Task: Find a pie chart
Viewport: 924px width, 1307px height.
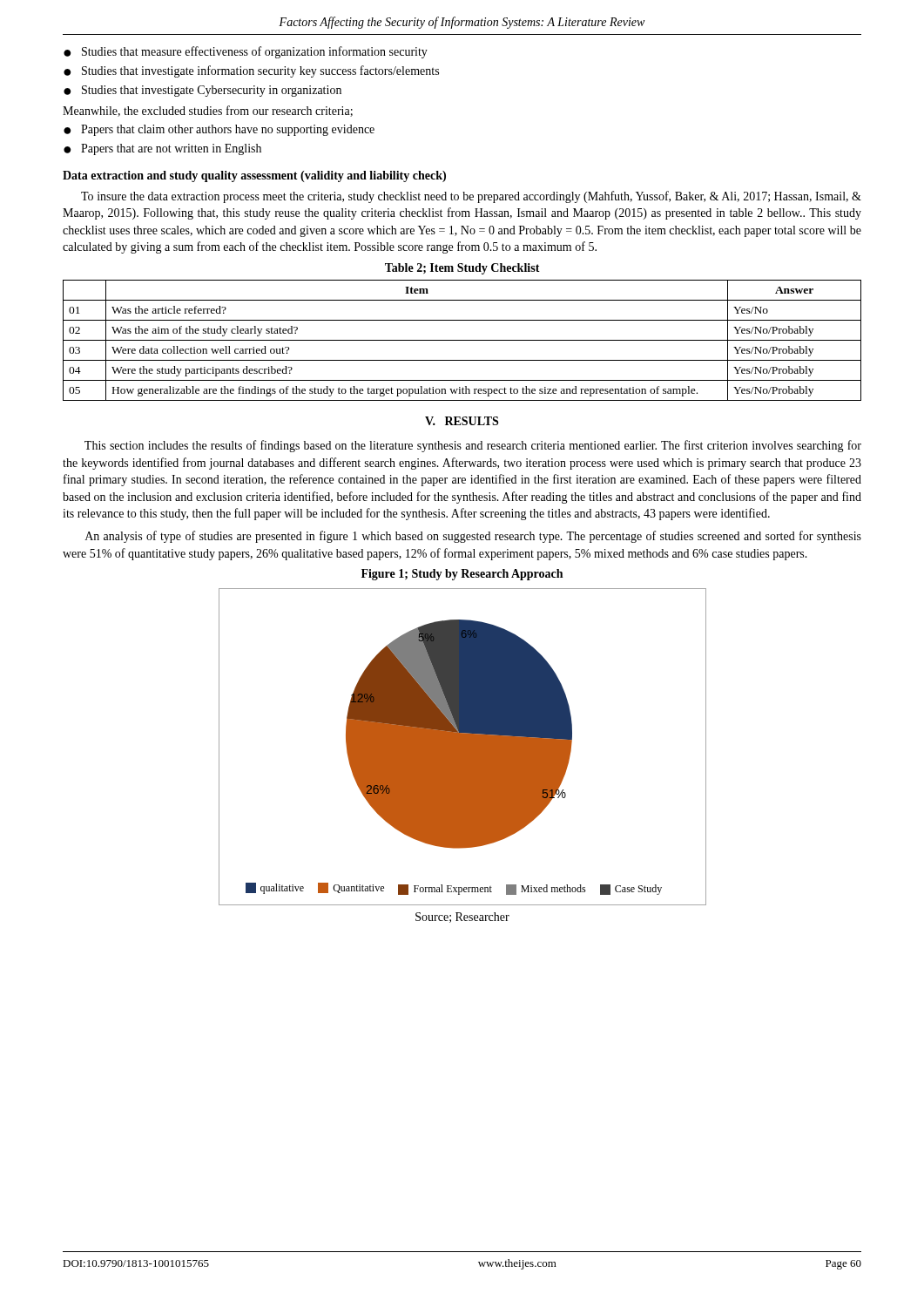Action: 462,747
